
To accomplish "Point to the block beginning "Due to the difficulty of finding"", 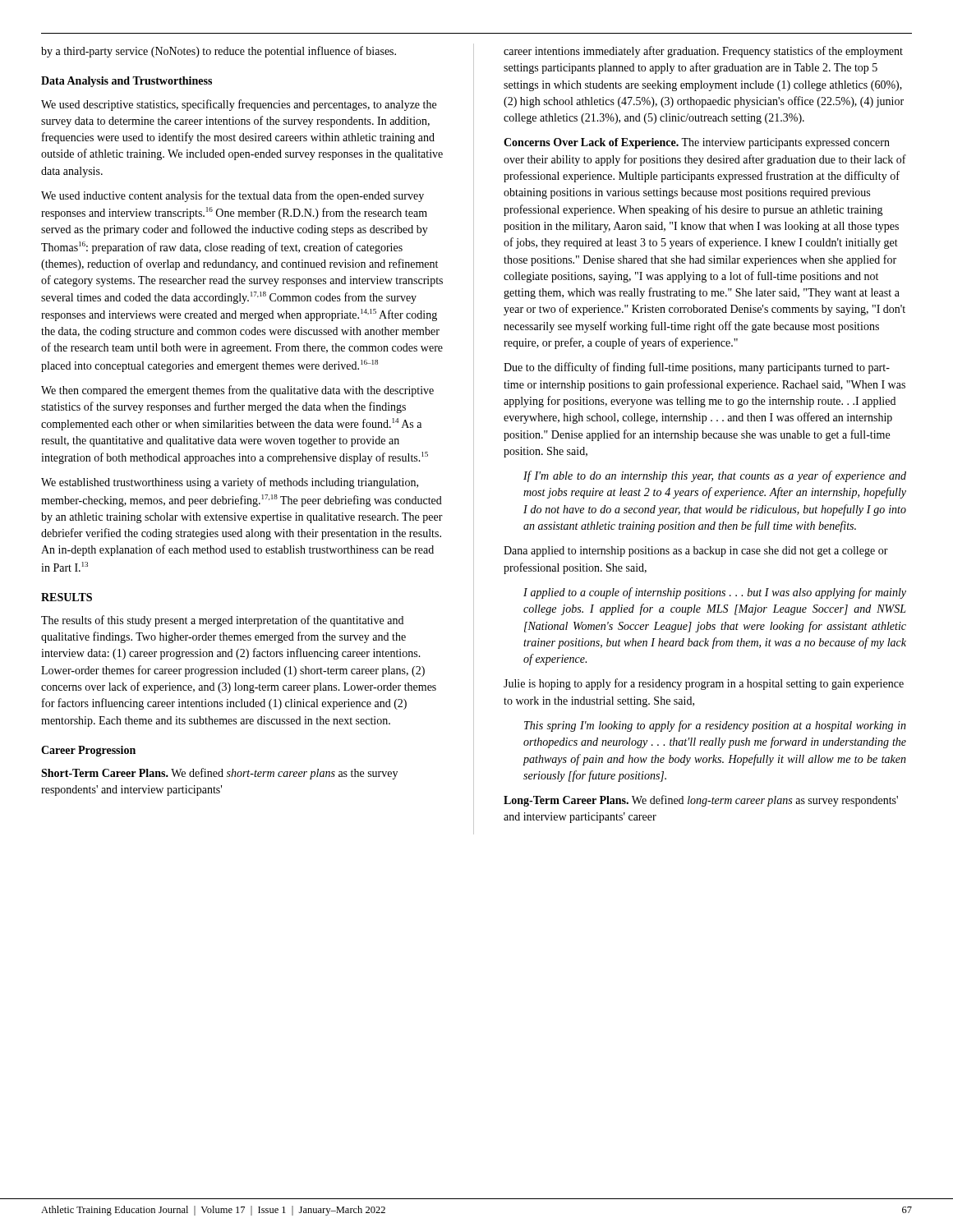I will coord(705,410).
